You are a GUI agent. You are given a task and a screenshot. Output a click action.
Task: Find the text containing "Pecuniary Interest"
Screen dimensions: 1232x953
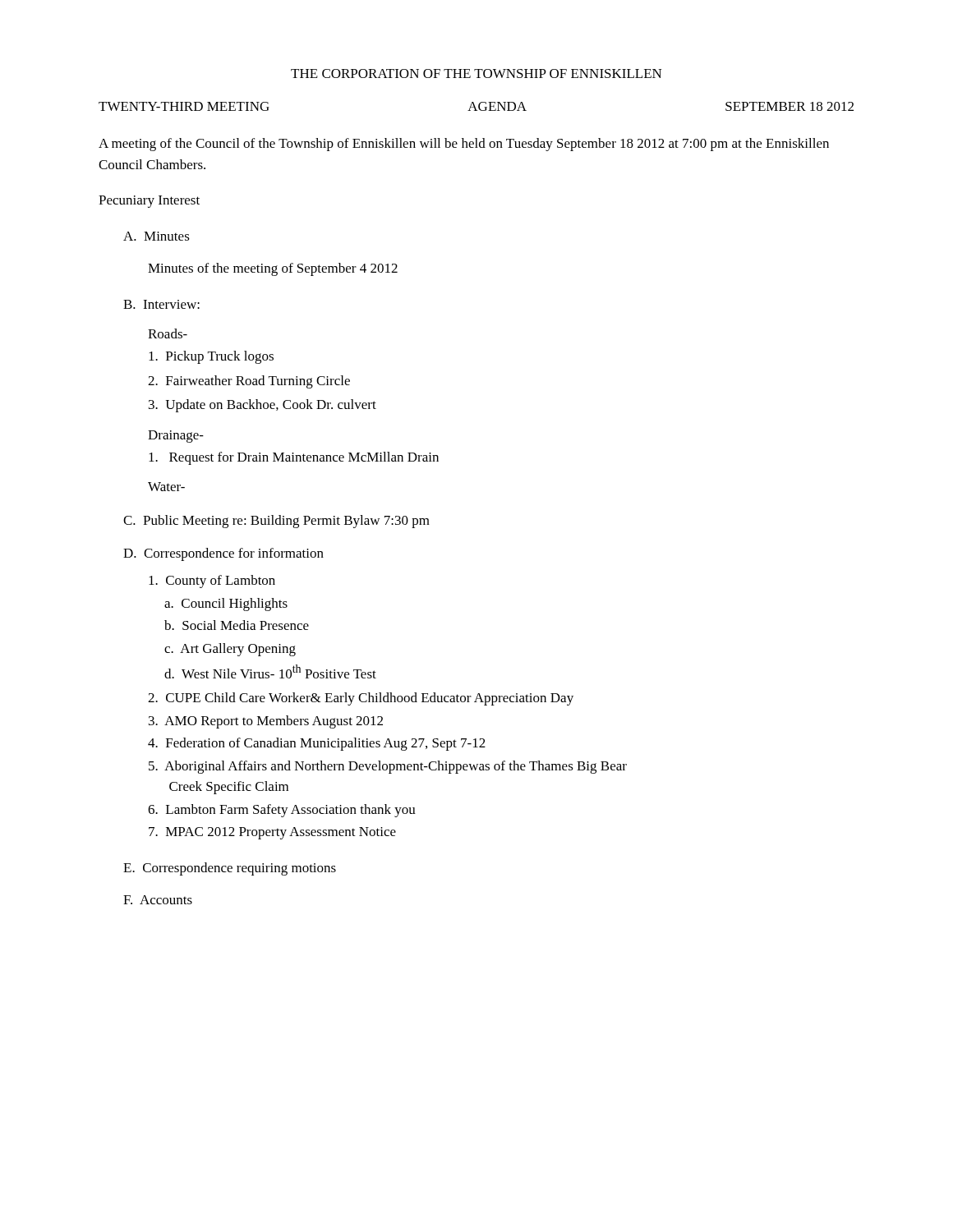coord(149,200)
